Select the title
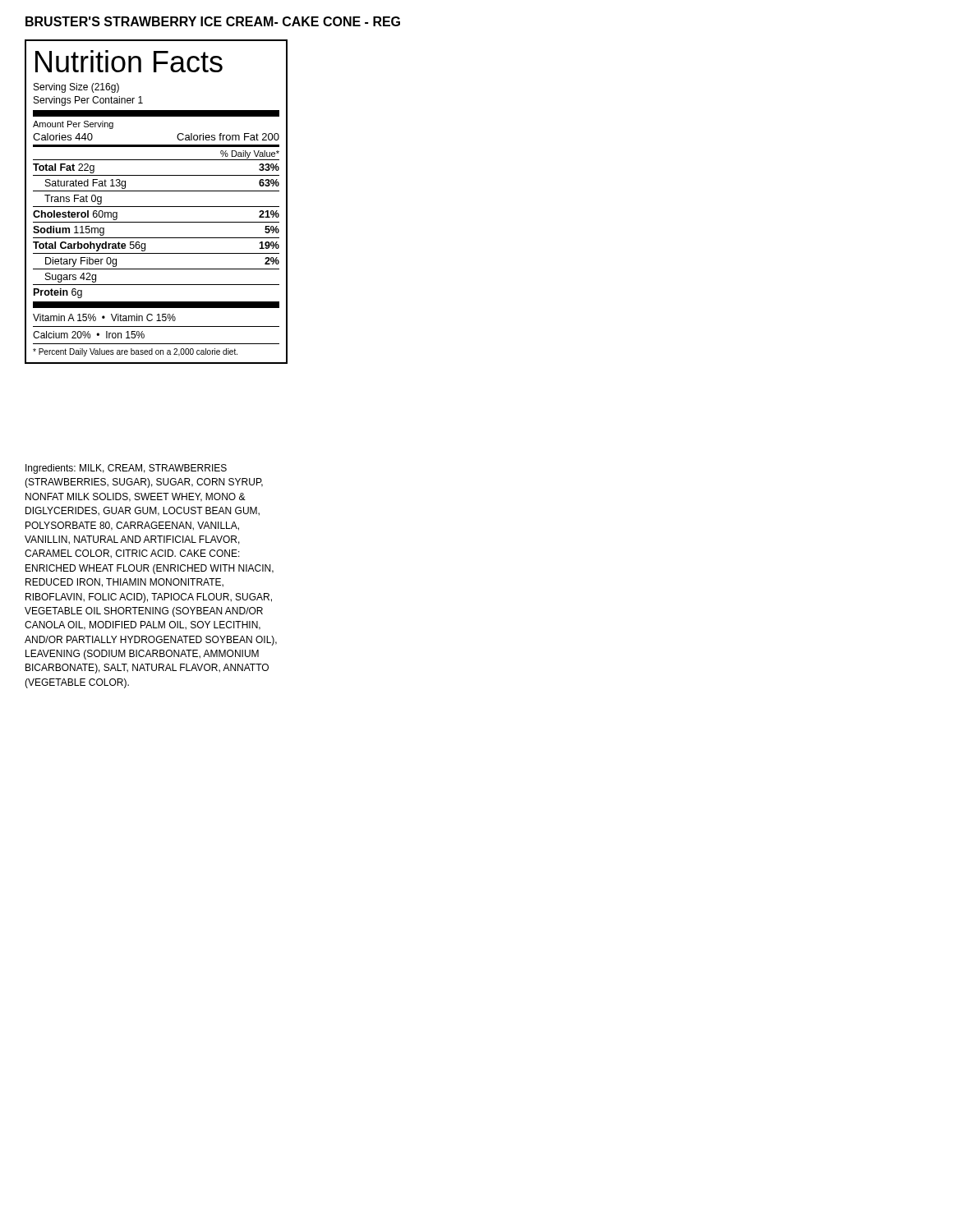 tap(213, 22)
